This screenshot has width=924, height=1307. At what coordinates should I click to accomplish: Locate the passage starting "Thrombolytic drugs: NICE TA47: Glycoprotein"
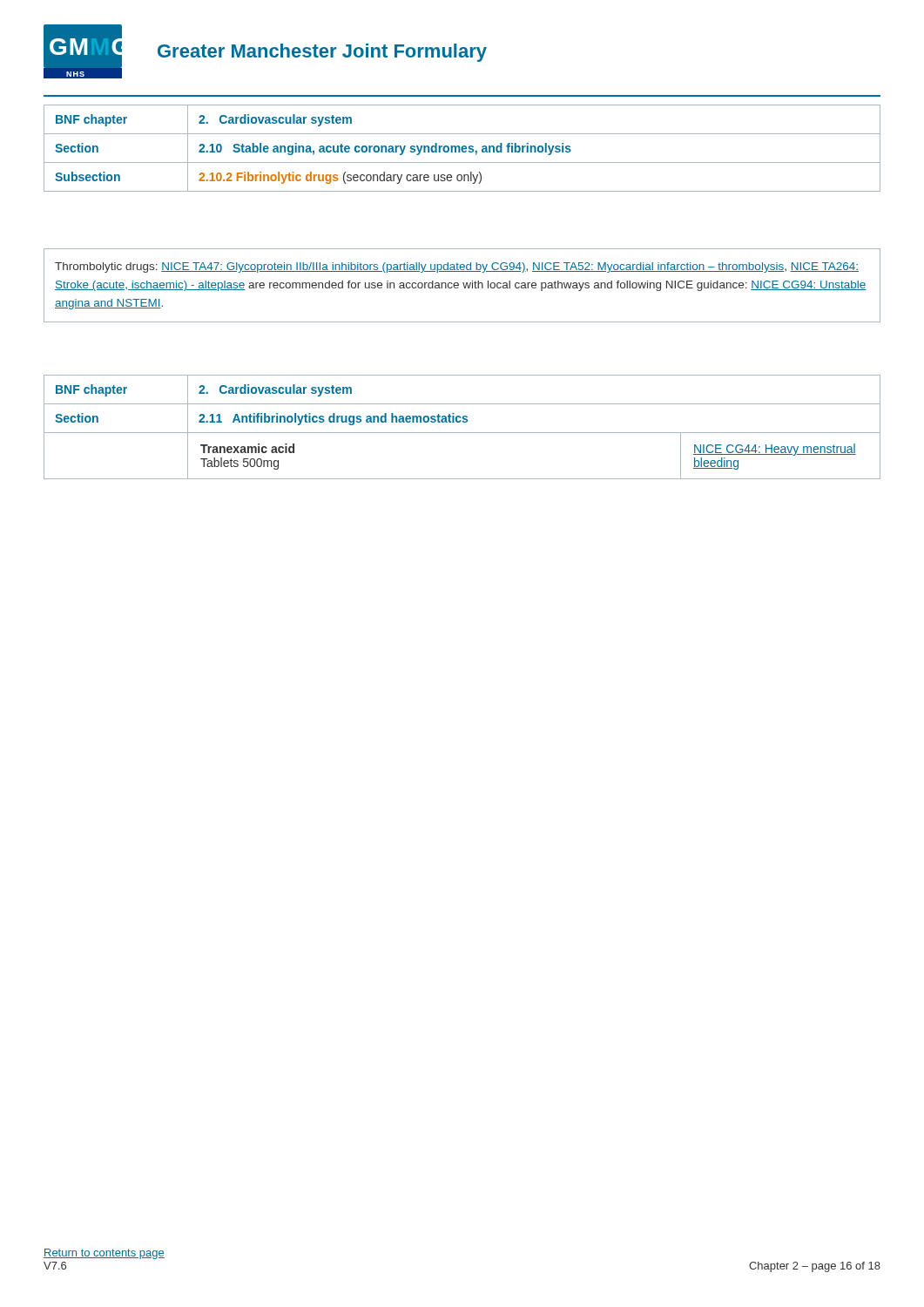click(x=460, y=284)
